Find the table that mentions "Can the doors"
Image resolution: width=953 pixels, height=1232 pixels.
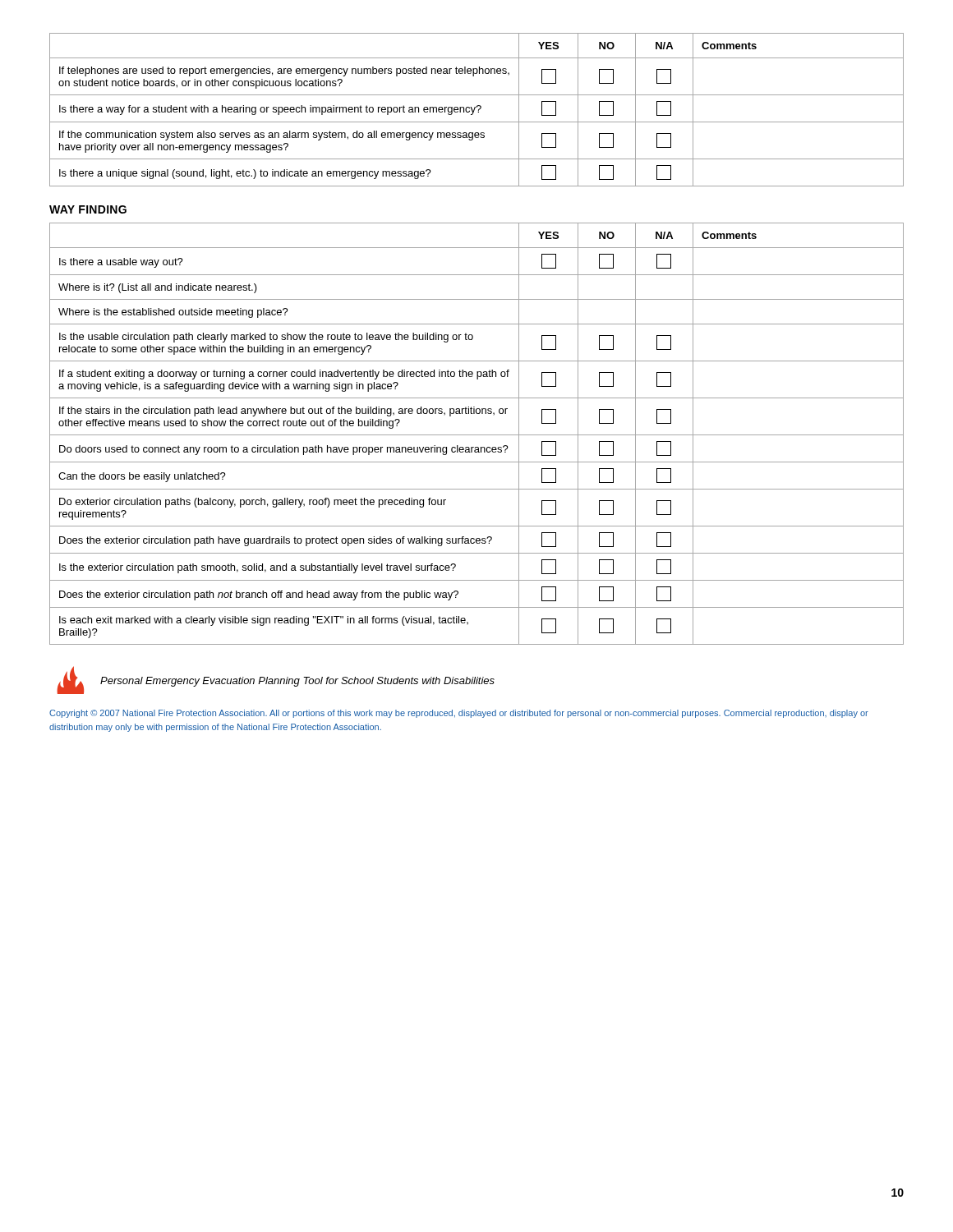click(476, 434)
